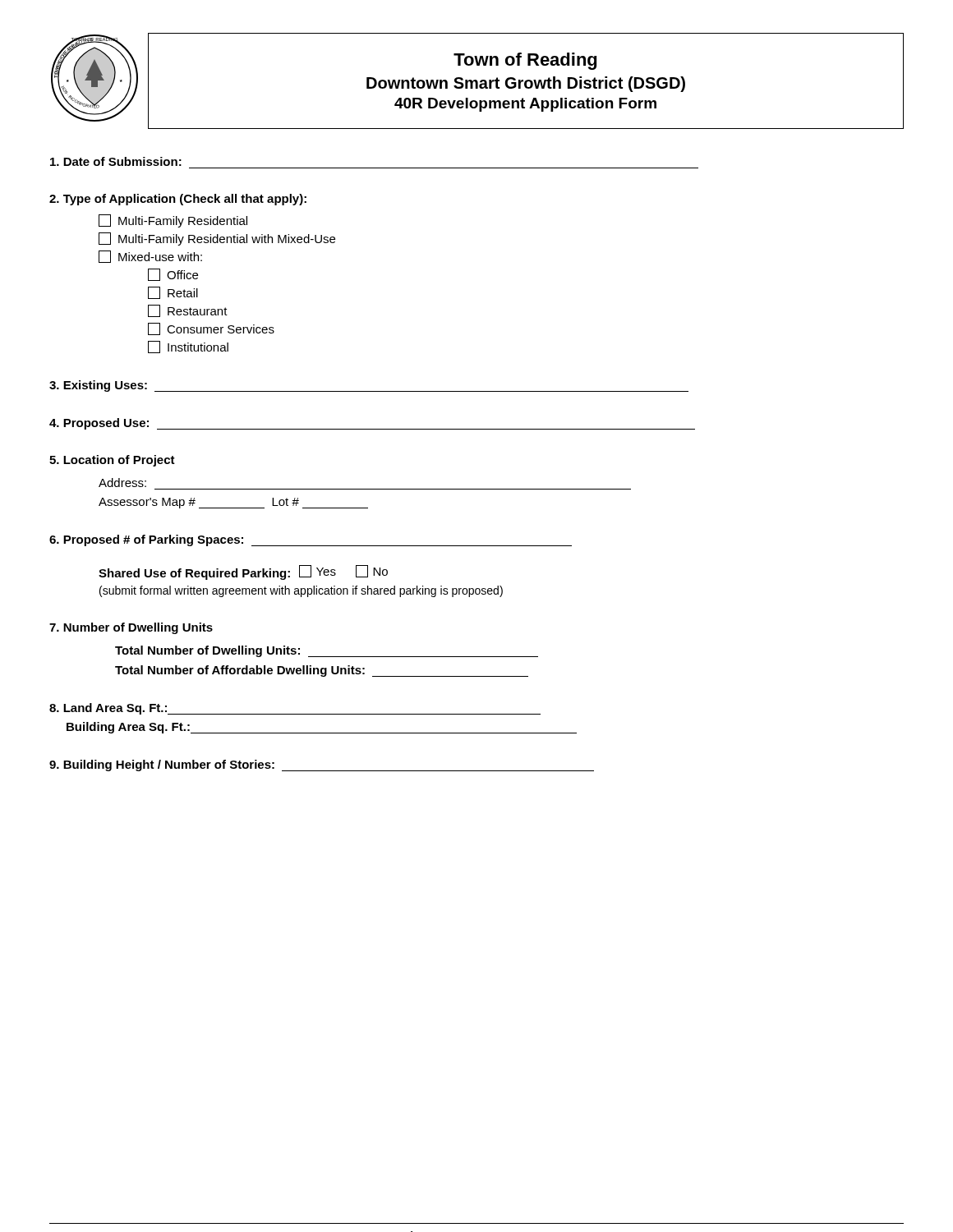Screen dimensions: 1232x953
Task: Select the text starting "Date of Submission:"
Action: tap(374, 161)
